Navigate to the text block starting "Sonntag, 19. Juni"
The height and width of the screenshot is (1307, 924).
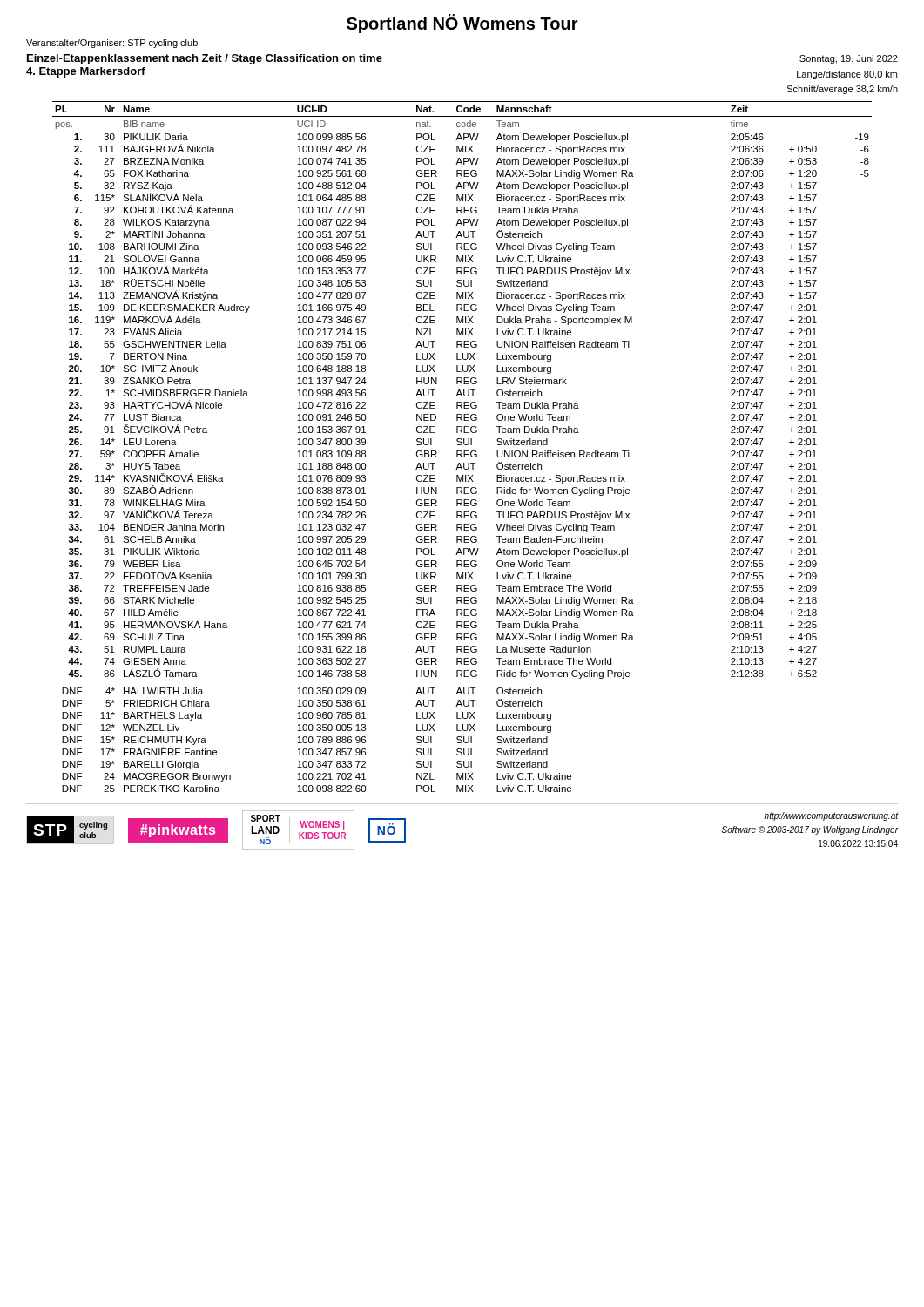[x=842, y=74]
